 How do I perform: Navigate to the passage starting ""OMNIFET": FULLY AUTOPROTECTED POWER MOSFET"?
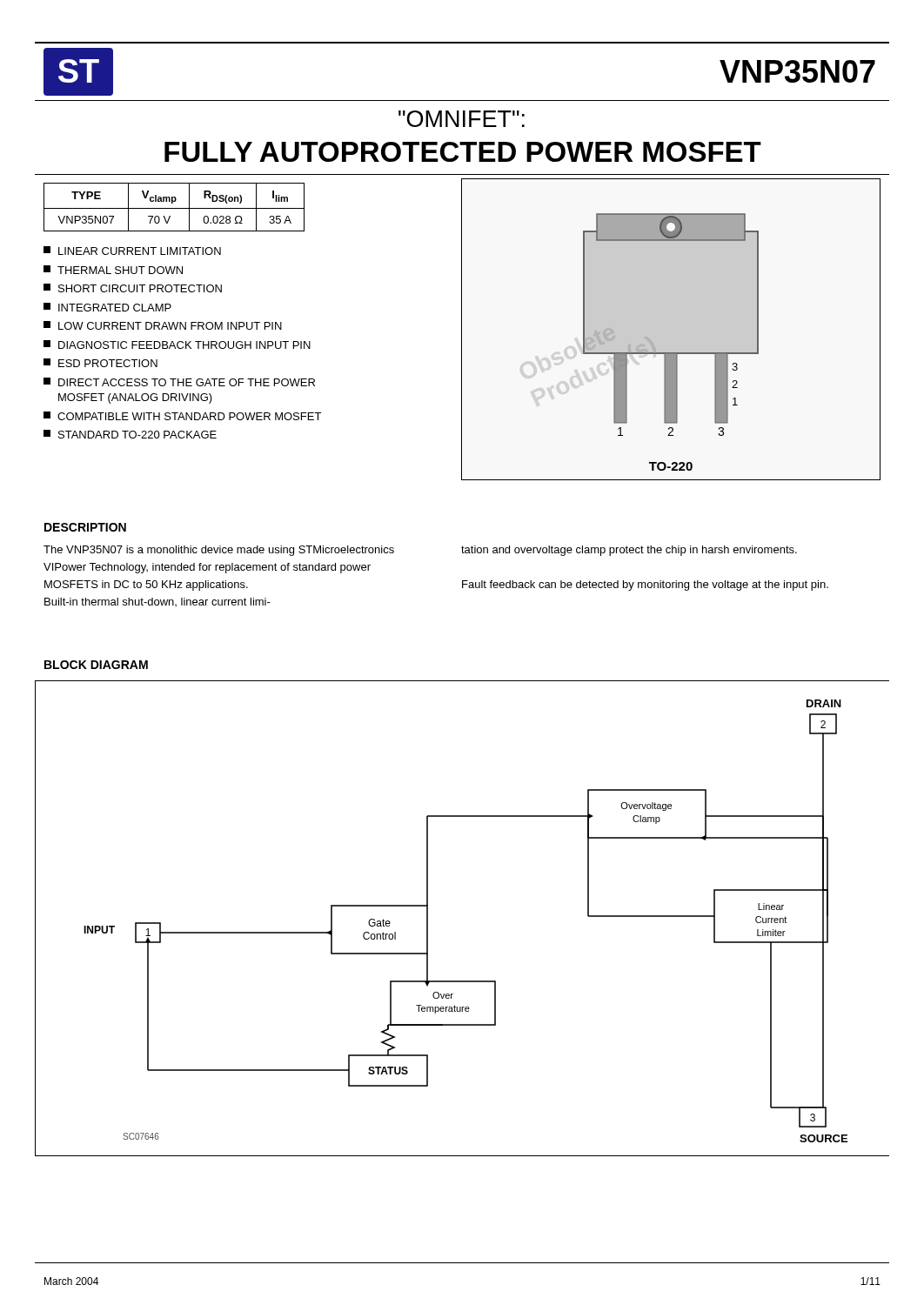(x=462, y=137)
